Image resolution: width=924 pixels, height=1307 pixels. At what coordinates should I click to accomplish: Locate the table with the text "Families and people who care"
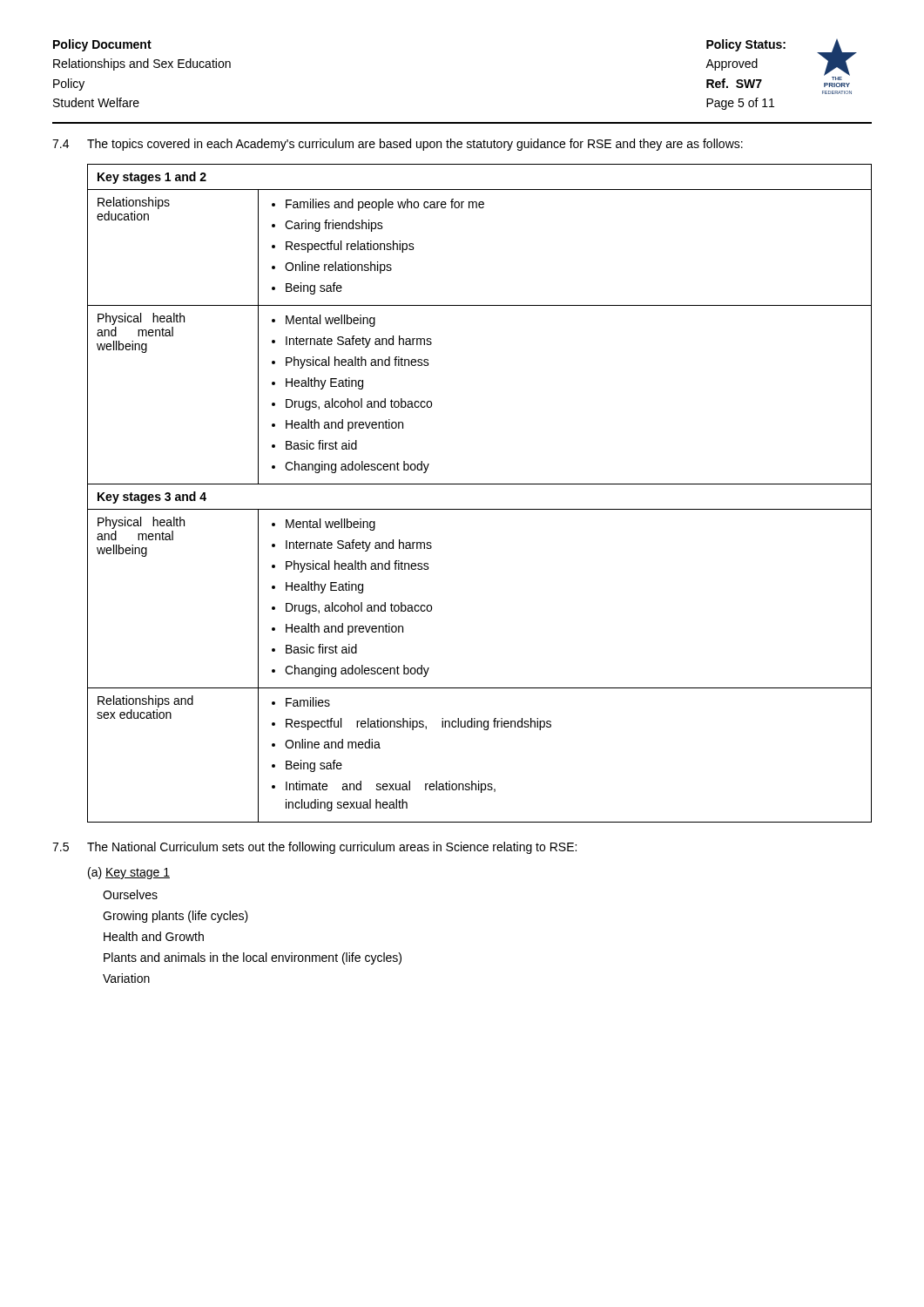click(479, 493)
